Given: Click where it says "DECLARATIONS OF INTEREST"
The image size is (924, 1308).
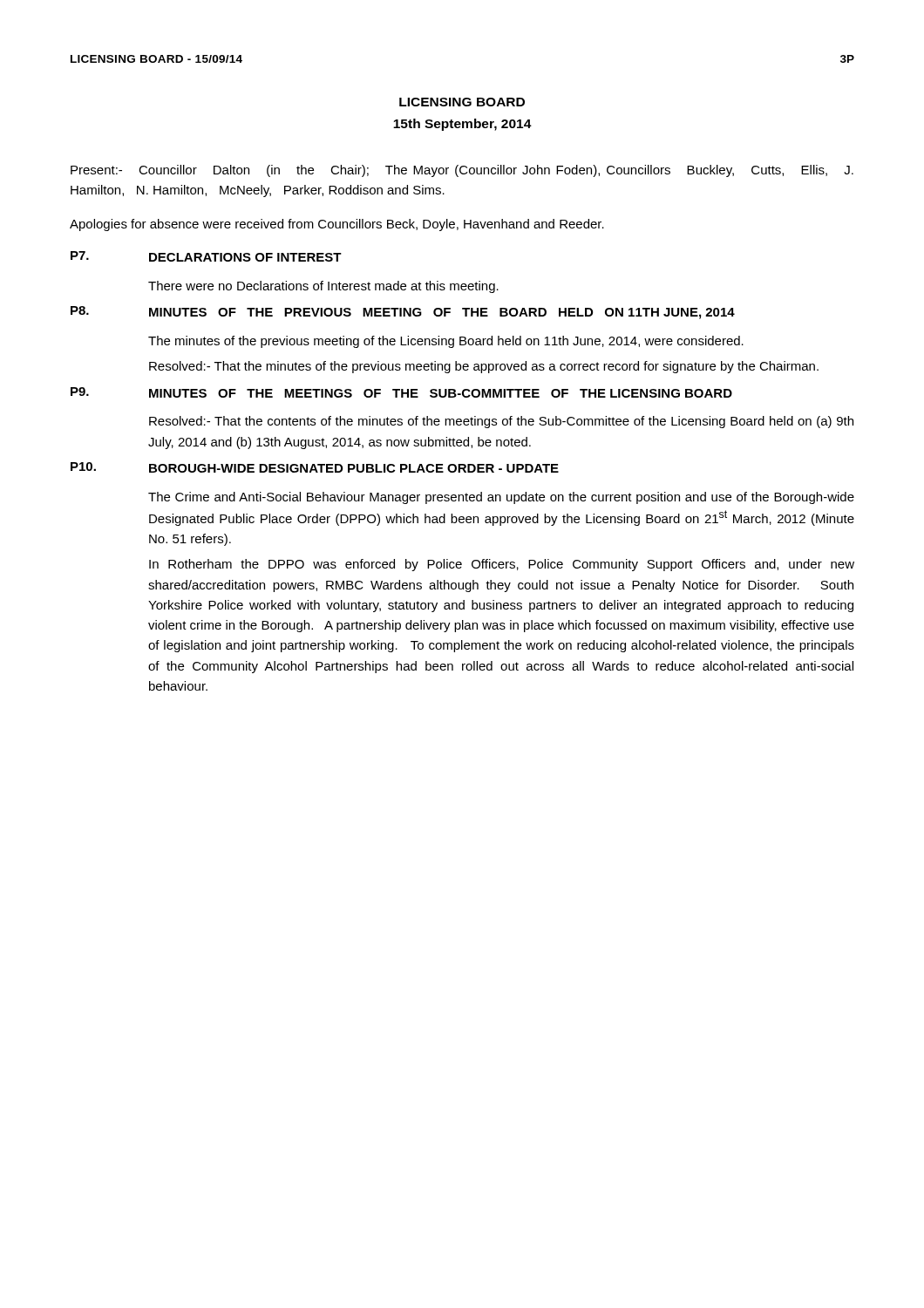Looking at the screenshot, I should pyautogui.click(x=245, y=257).
